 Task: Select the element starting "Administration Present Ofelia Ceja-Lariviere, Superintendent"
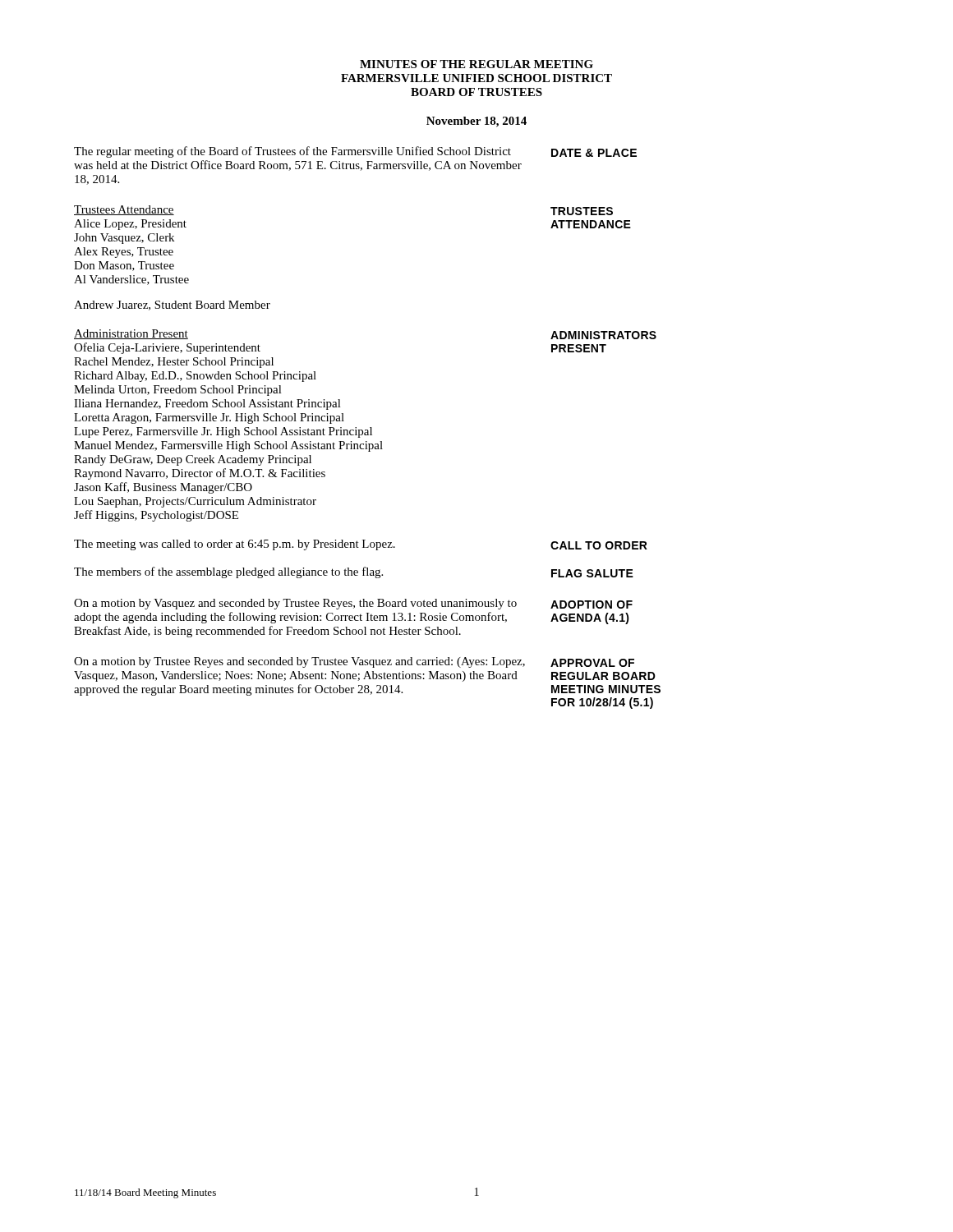pos(228,424)
